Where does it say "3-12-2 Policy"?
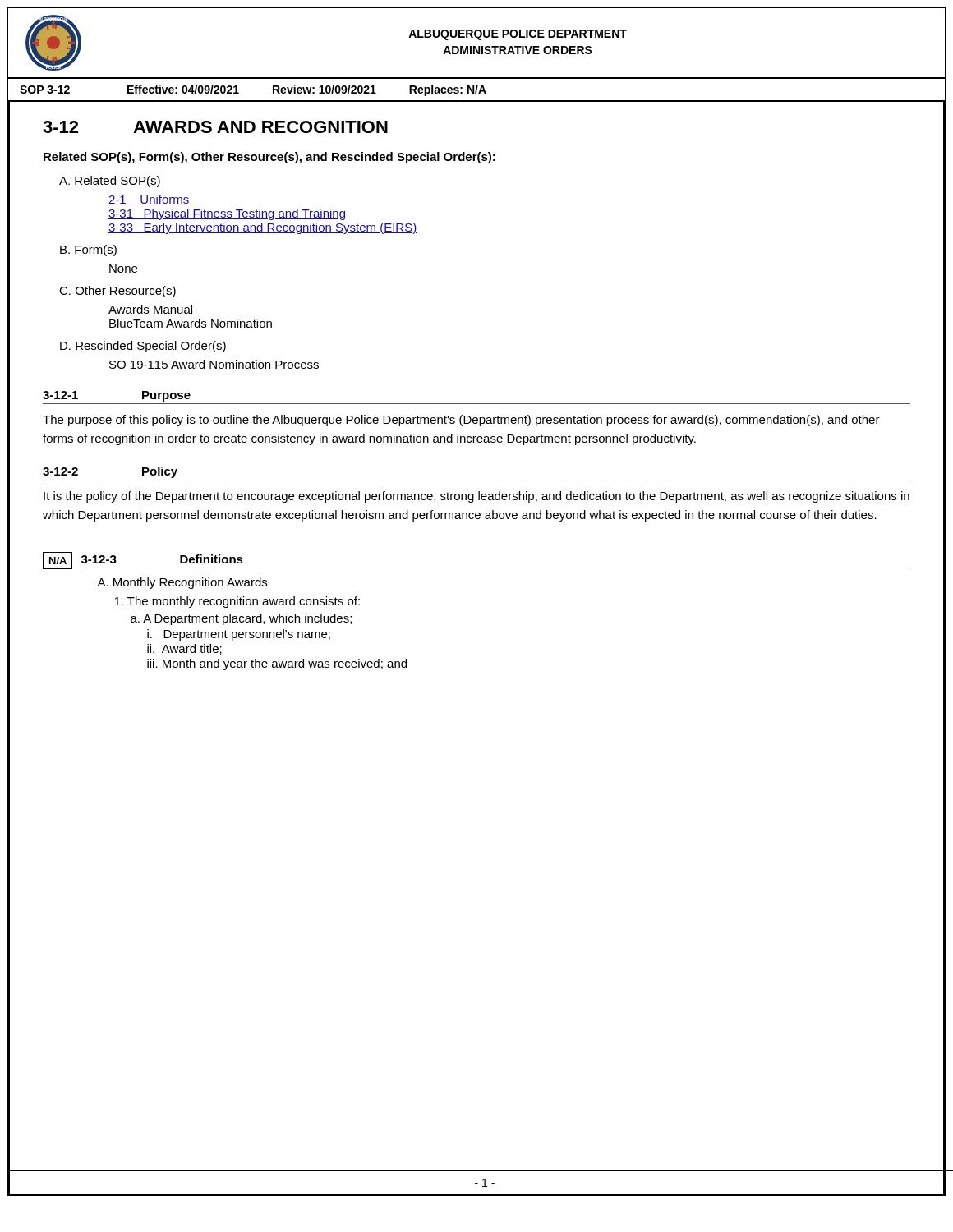 point(476,472)
